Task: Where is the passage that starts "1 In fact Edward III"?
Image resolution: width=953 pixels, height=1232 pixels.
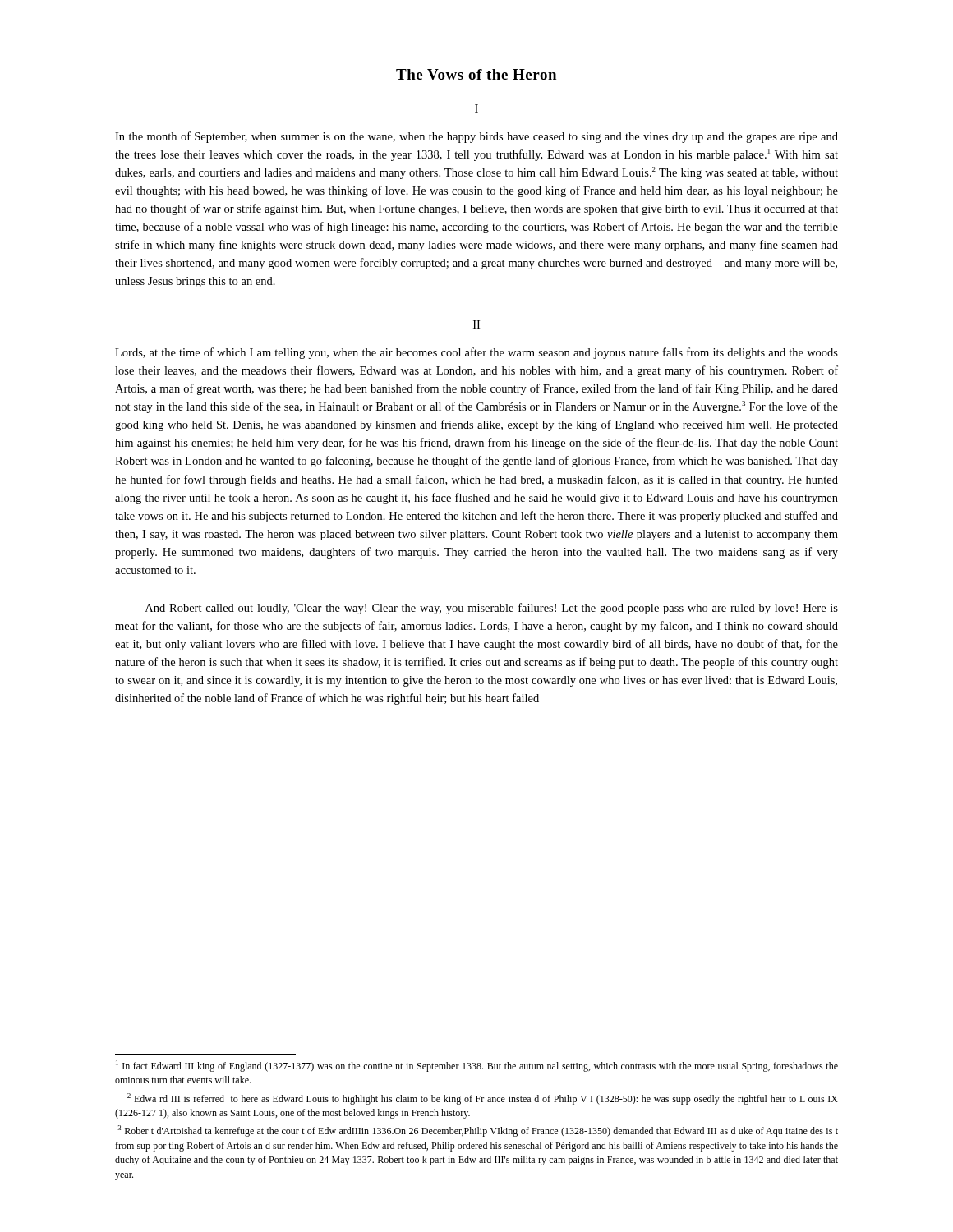Action: click(x=476, y=1073)
